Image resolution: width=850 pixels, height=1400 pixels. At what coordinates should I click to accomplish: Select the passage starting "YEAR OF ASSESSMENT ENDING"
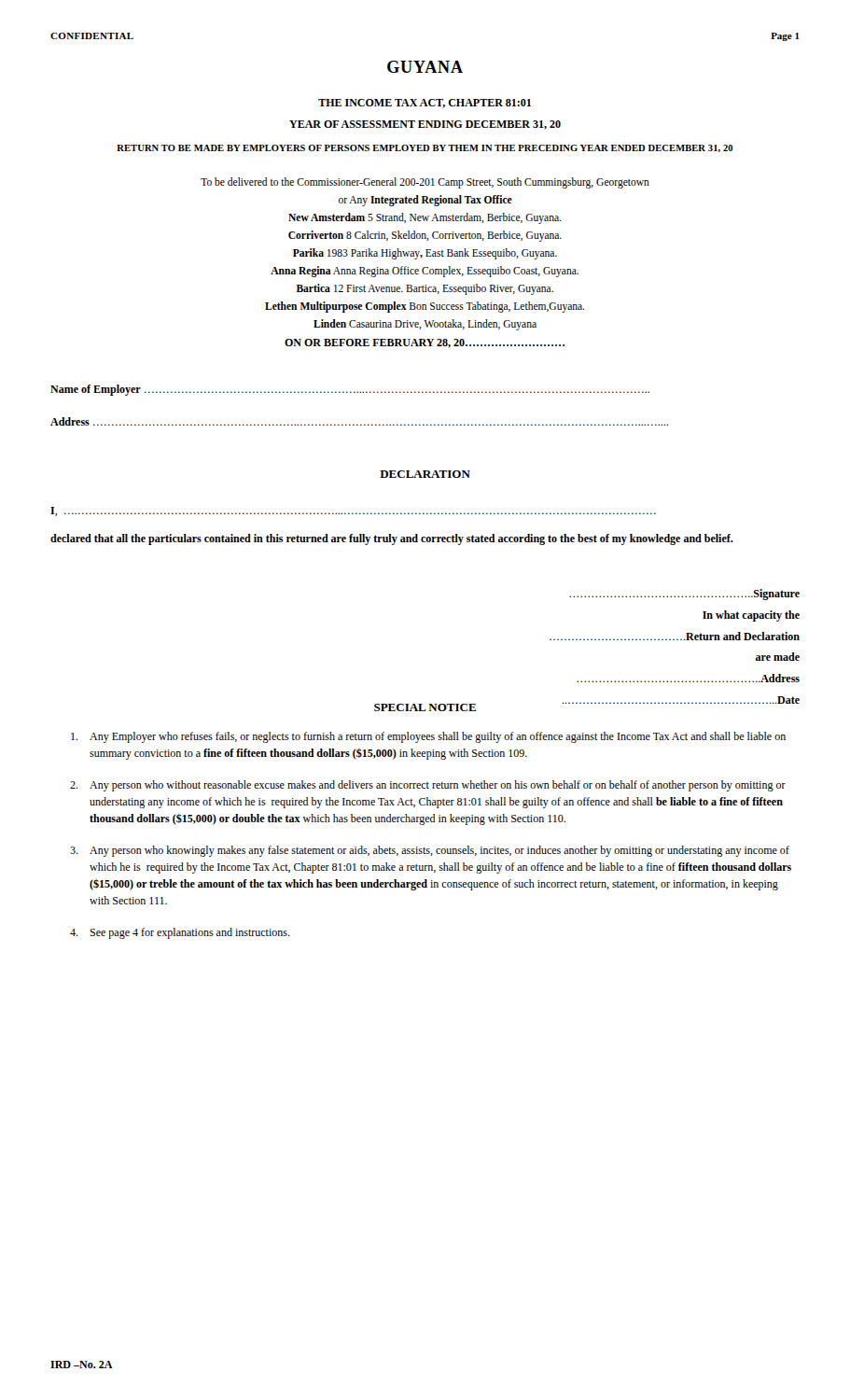point(425,124)
